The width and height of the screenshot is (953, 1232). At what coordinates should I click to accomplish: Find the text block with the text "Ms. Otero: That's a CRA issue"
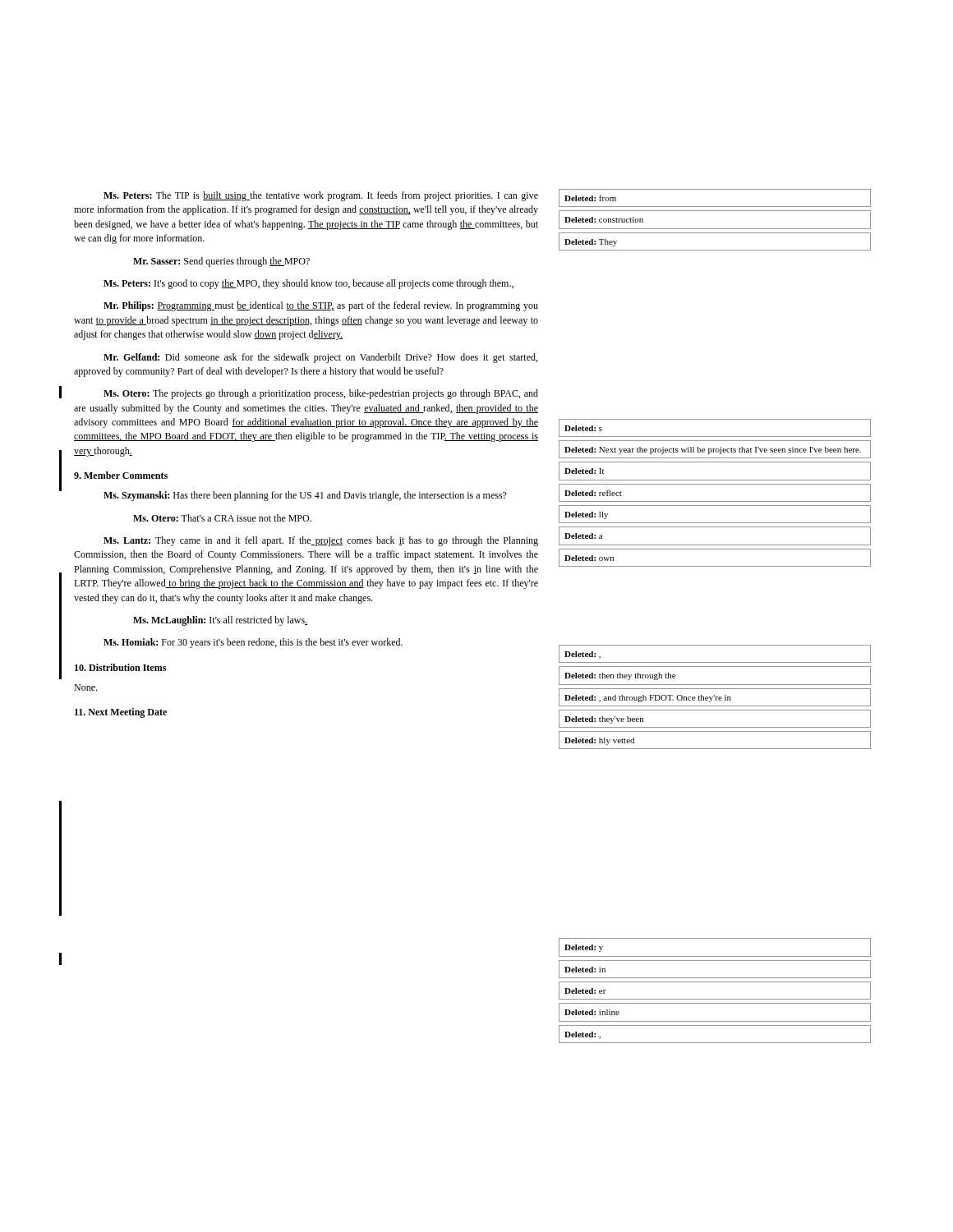tap(306, 519)
